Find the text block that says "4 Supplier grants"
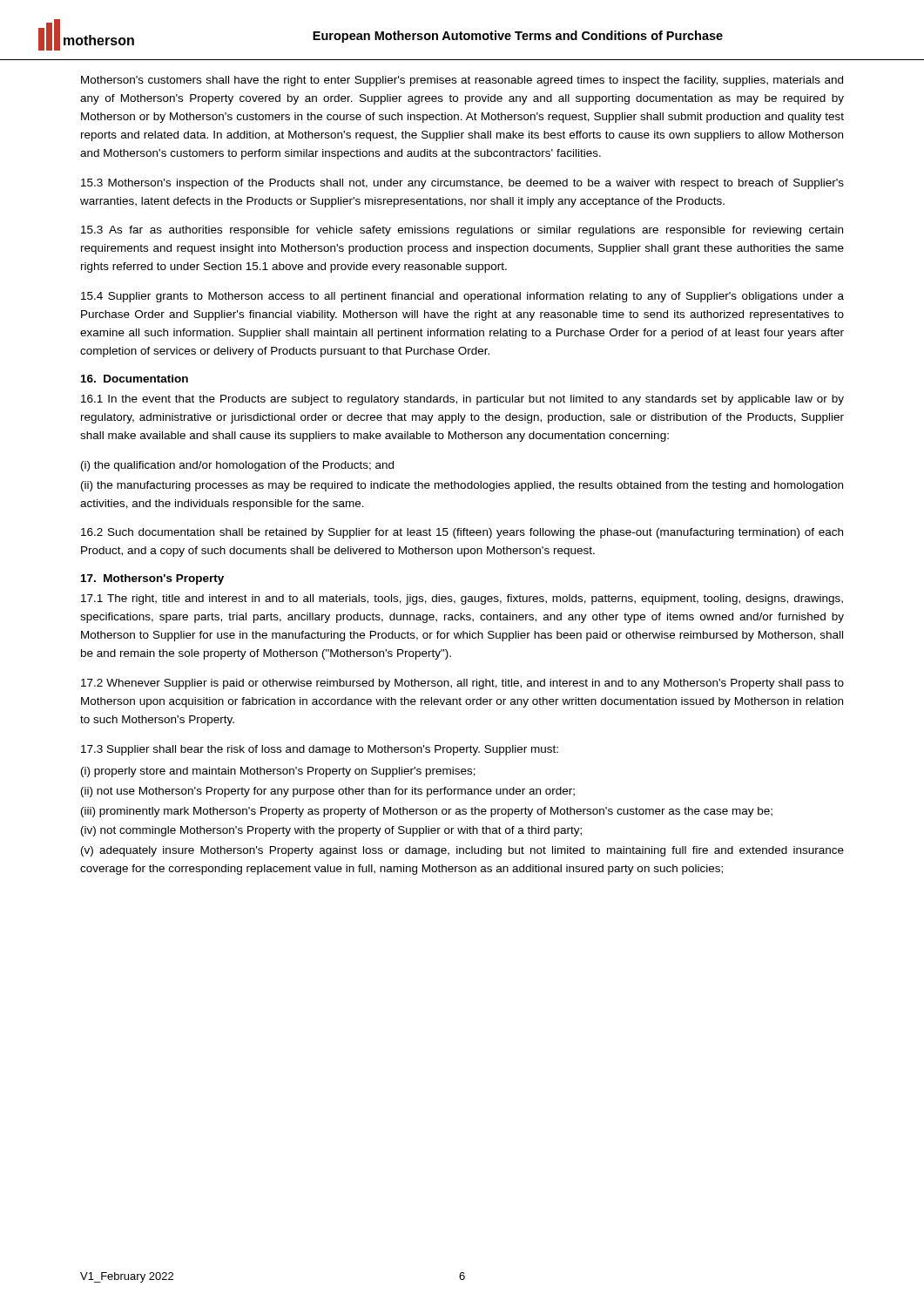 click(462, 323)
